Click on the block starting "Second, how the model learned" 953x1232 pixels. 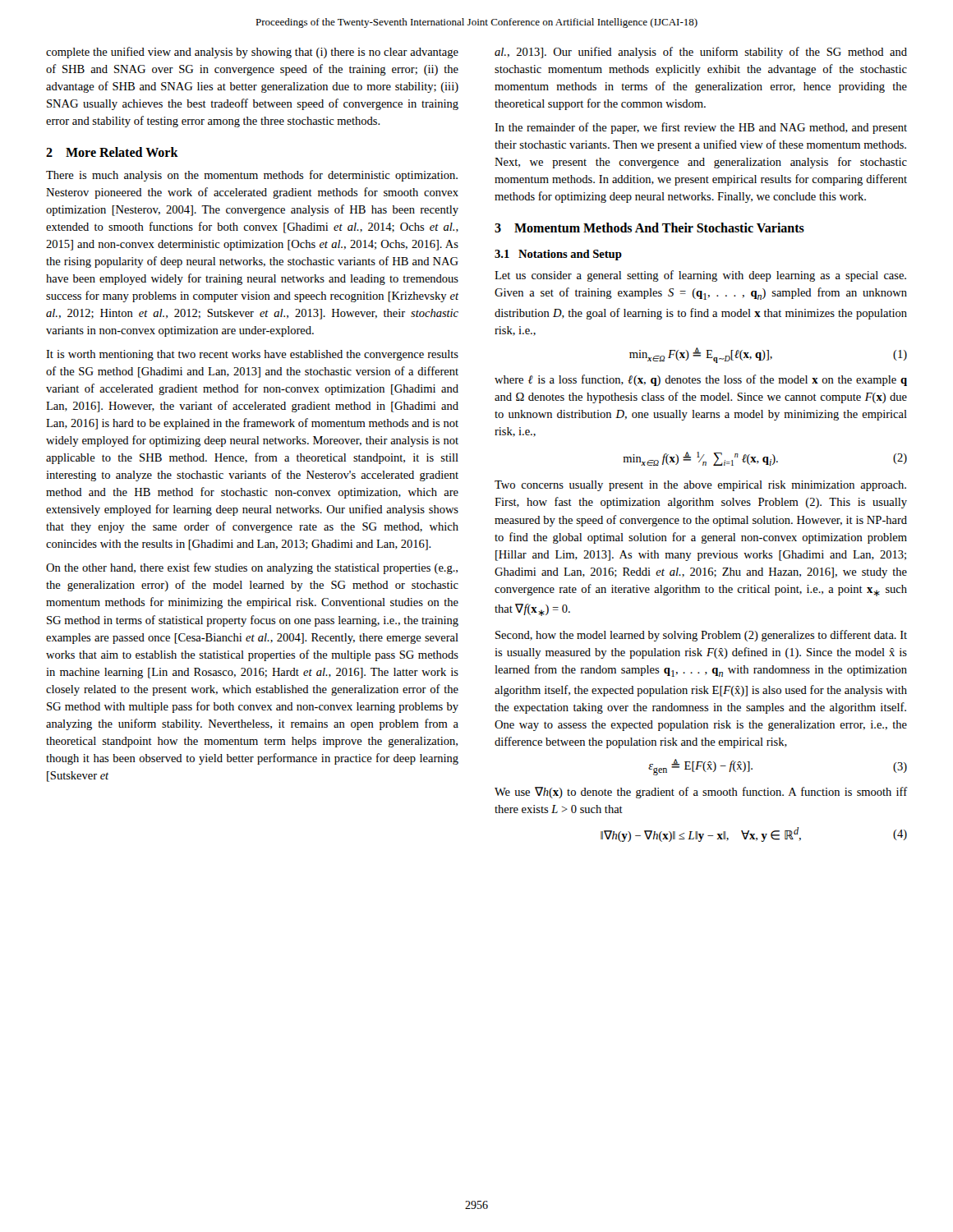[x=701, y=689]
